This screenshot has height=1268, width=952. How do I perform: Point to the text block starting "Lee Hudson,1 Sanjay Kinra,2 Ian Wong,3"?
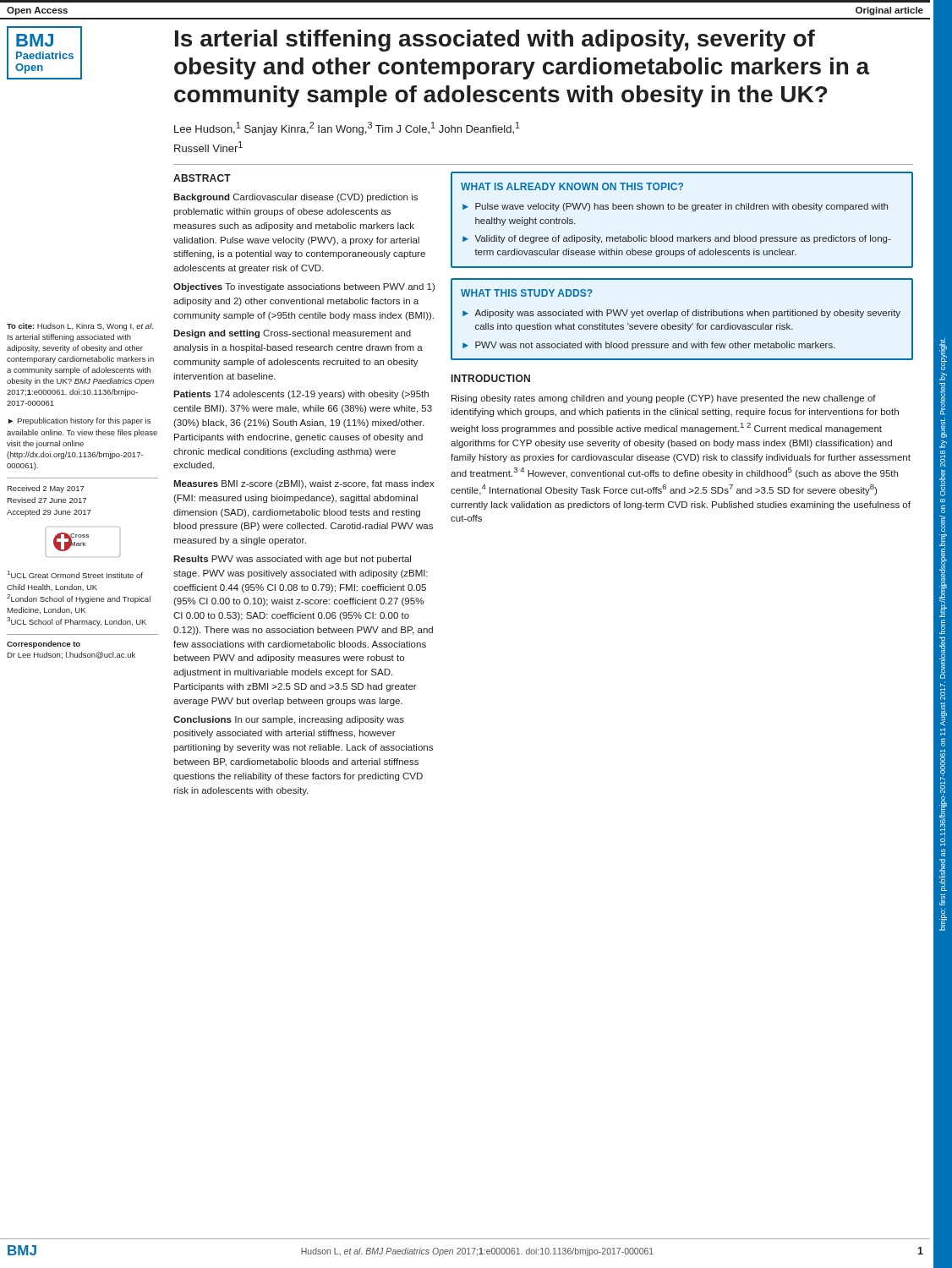[x=347, y=138]
